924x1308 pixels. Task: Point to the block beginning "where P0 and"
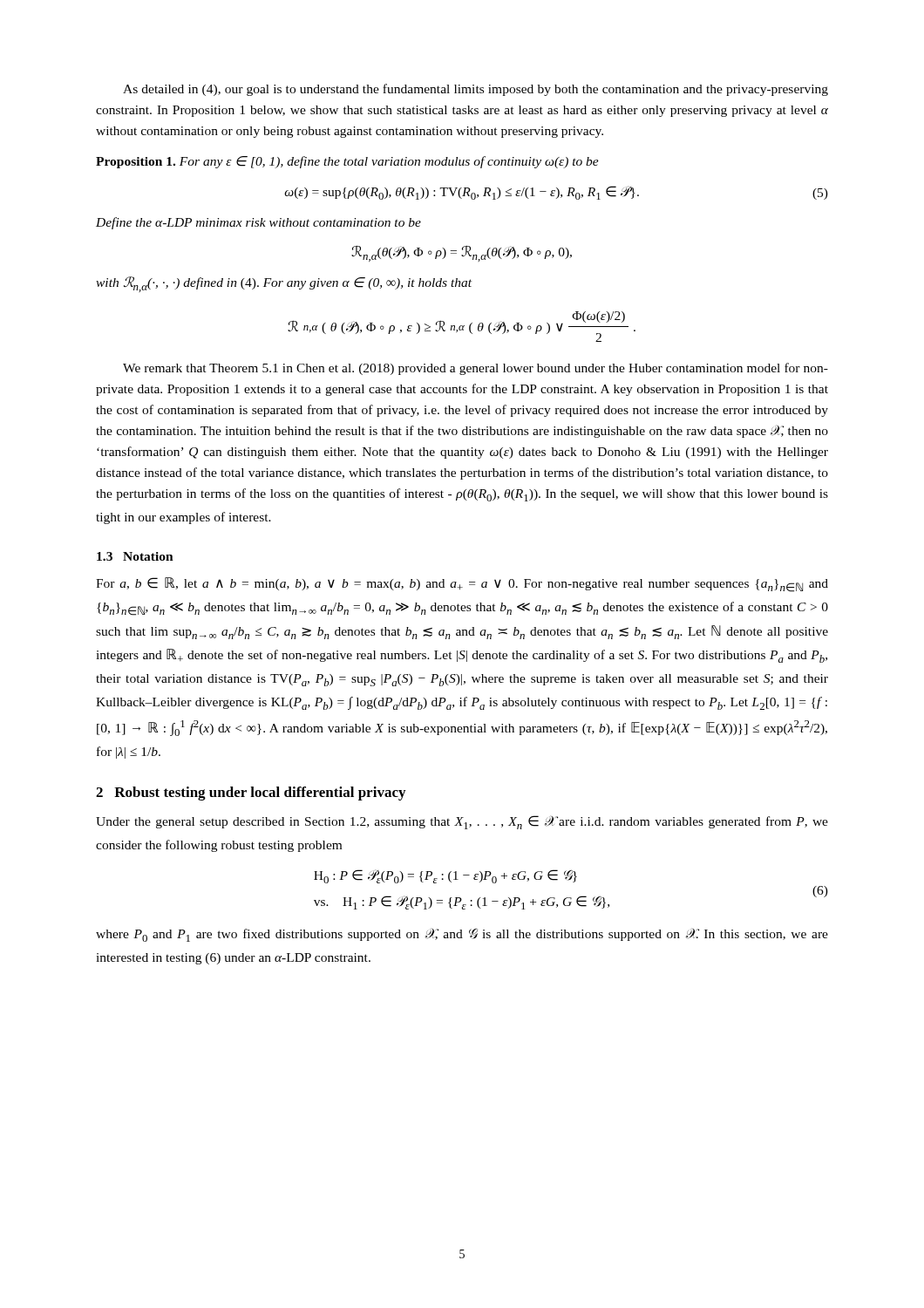click(x=462, y=945)
